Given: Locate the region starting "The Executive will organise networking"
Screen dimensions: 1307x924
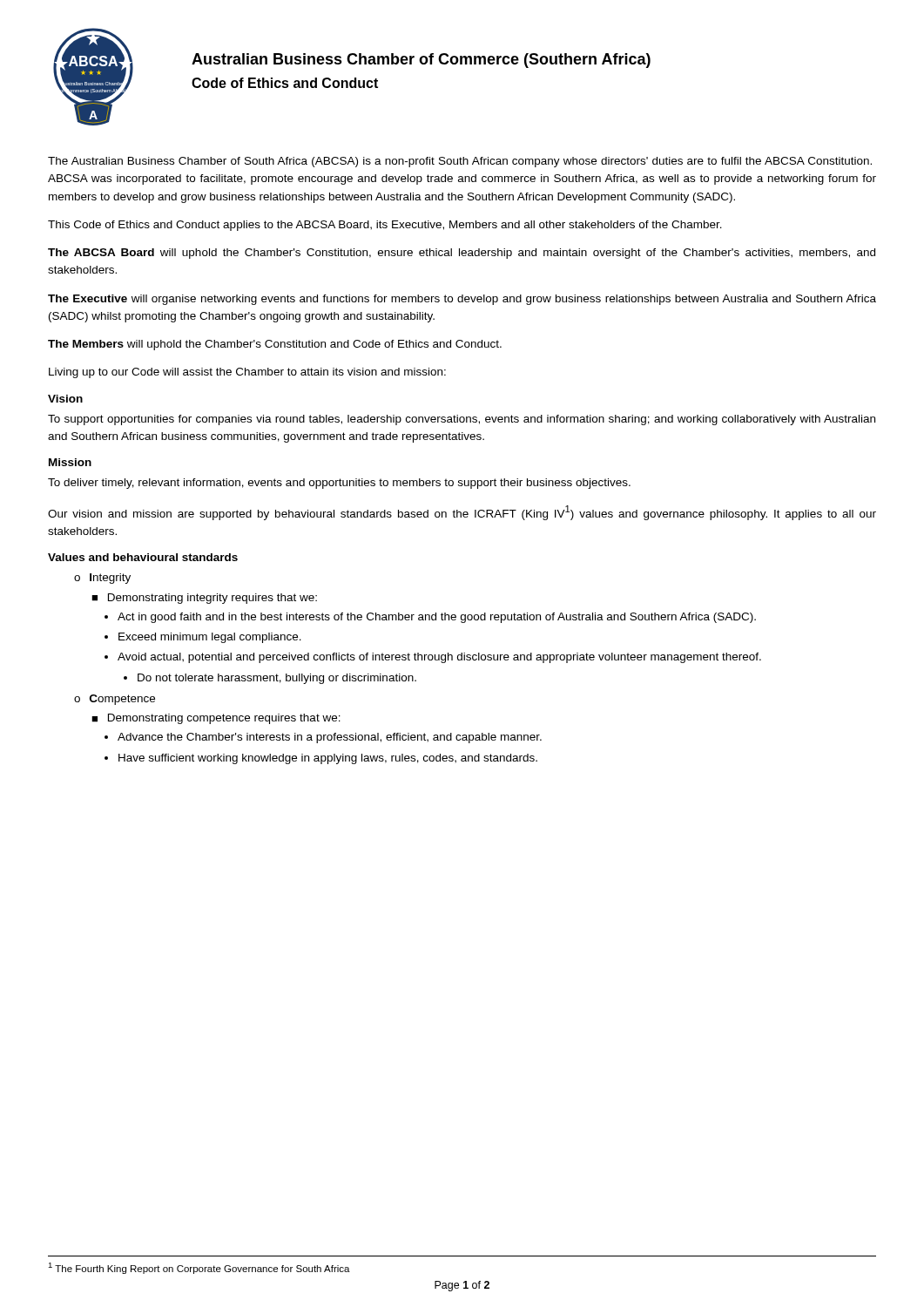Looking at the screenshot, I should click(462, 307).
